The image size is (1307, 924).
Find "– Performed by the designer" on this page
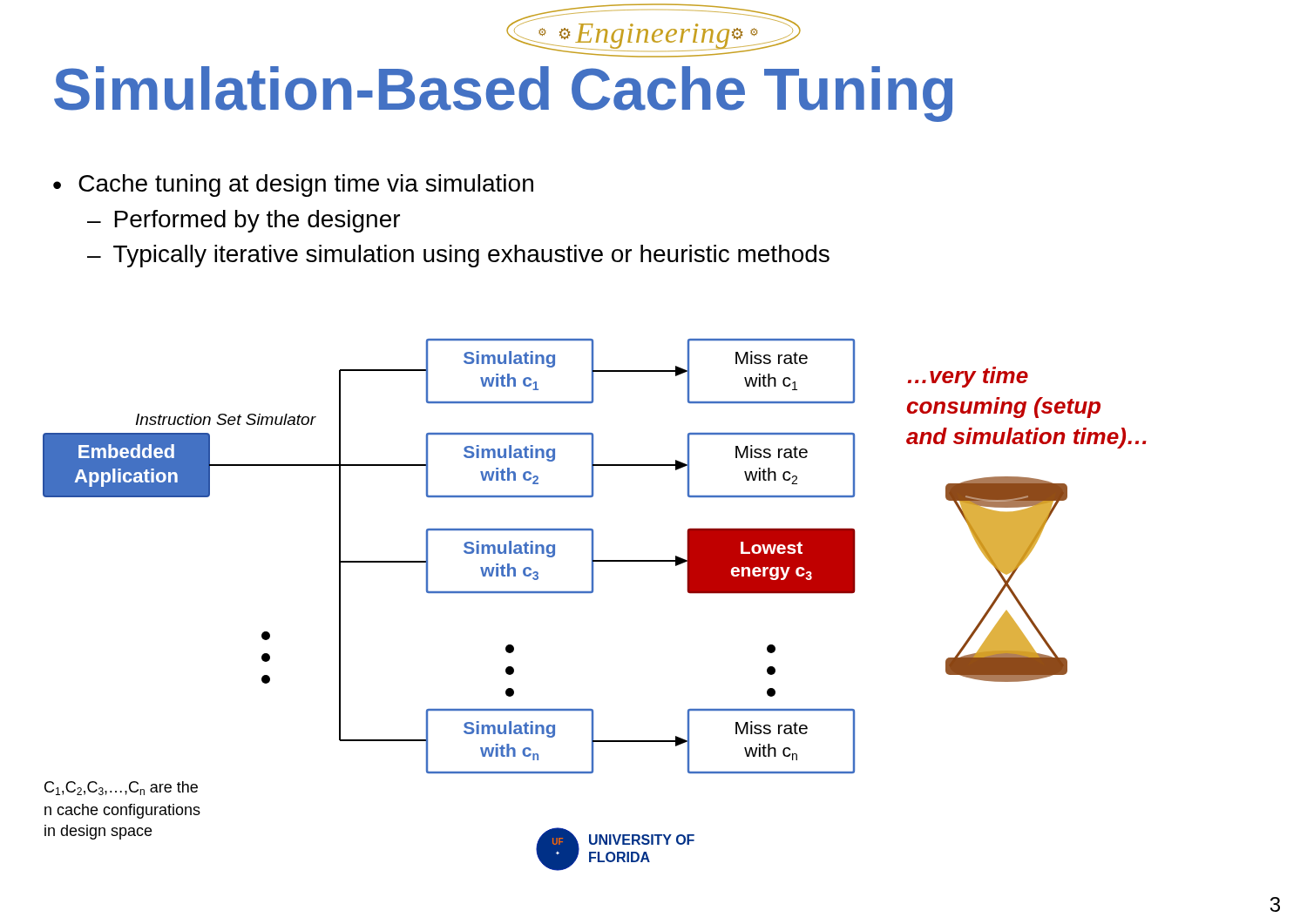(244, 220)
